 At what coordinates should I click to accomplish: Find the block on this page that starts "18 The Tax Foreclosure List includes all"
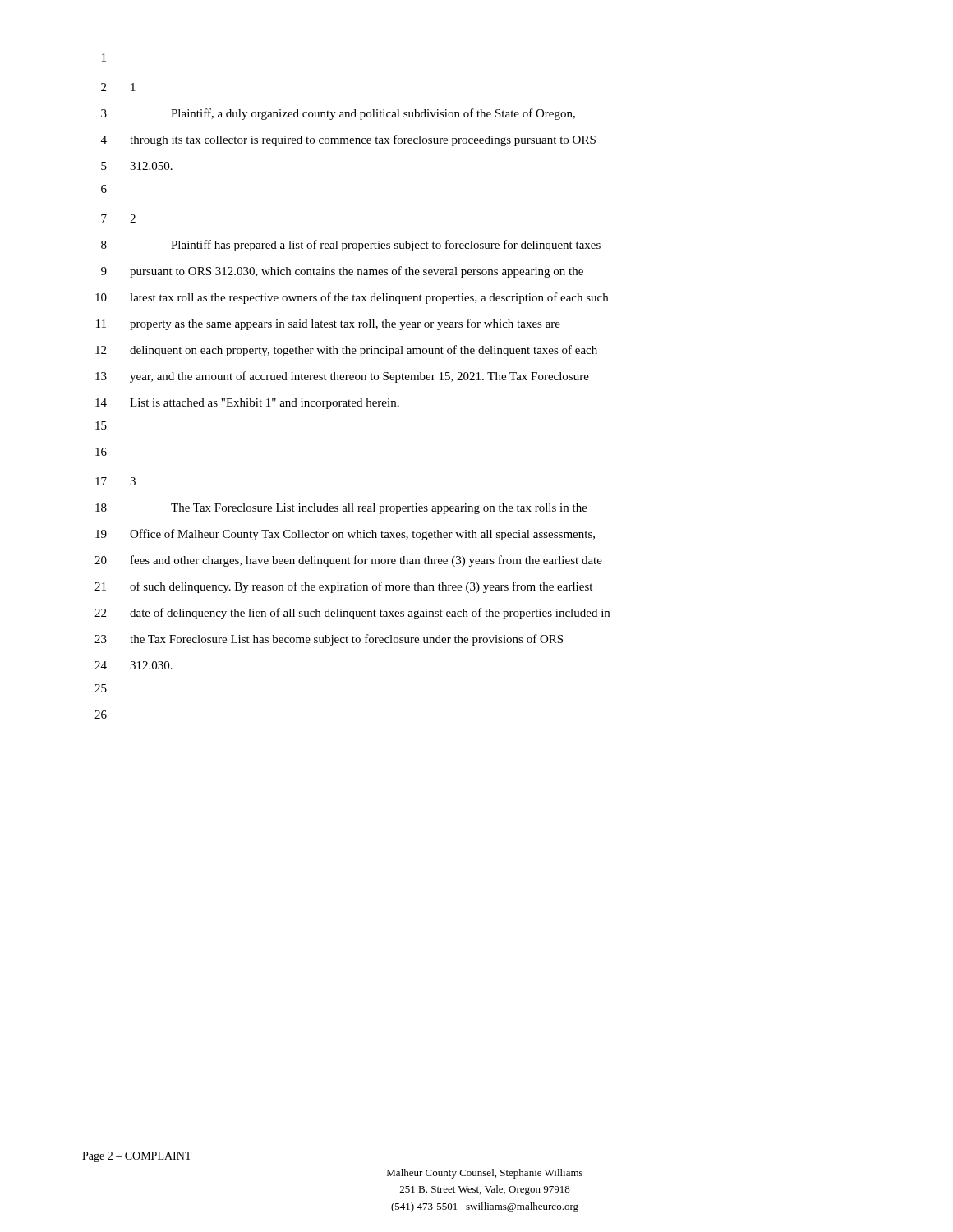pyautogui.click(x=485, y=508)
